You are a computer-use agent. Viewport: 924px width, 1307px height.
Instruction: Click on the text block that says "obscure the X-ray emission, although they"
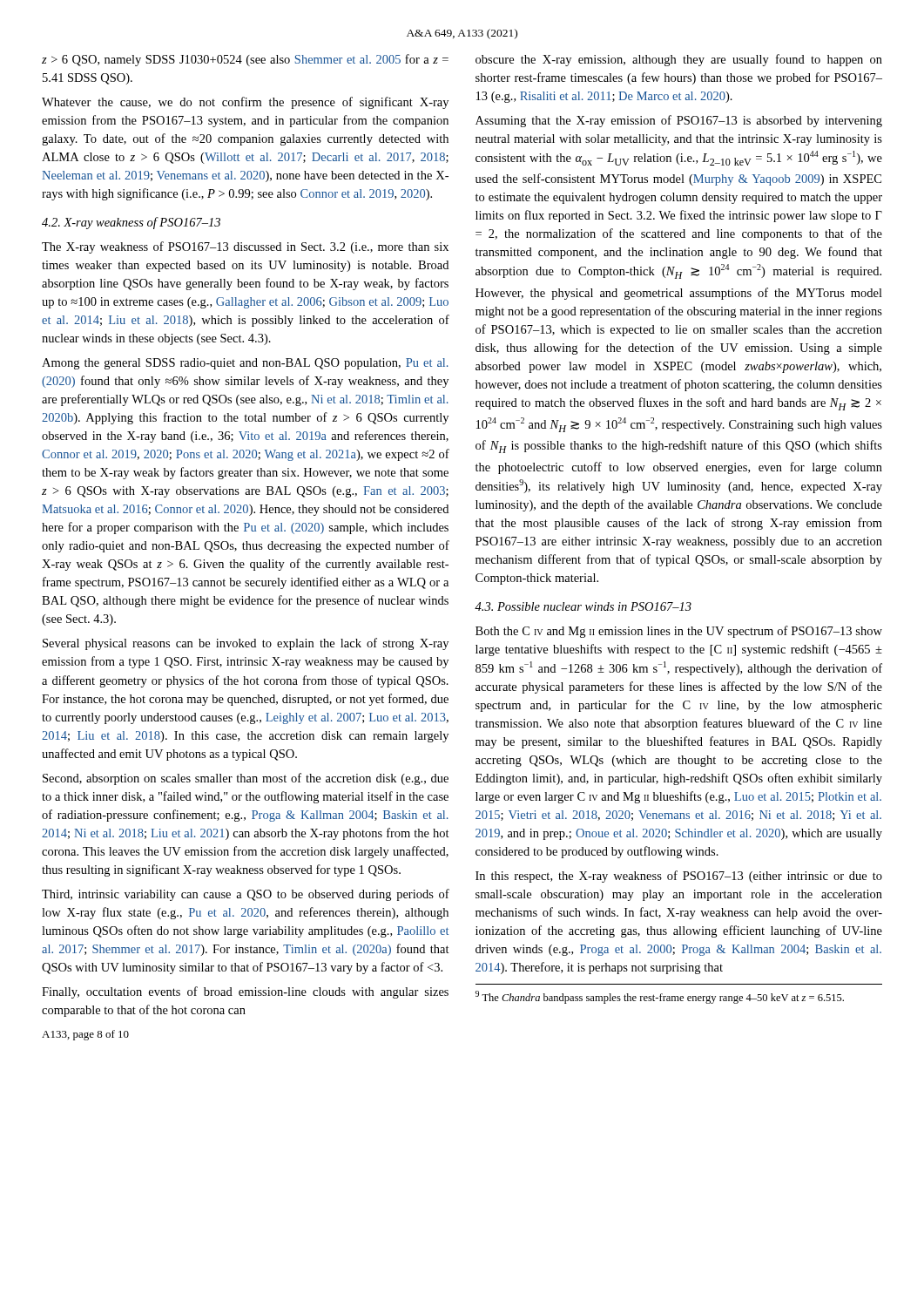point(679,319)
